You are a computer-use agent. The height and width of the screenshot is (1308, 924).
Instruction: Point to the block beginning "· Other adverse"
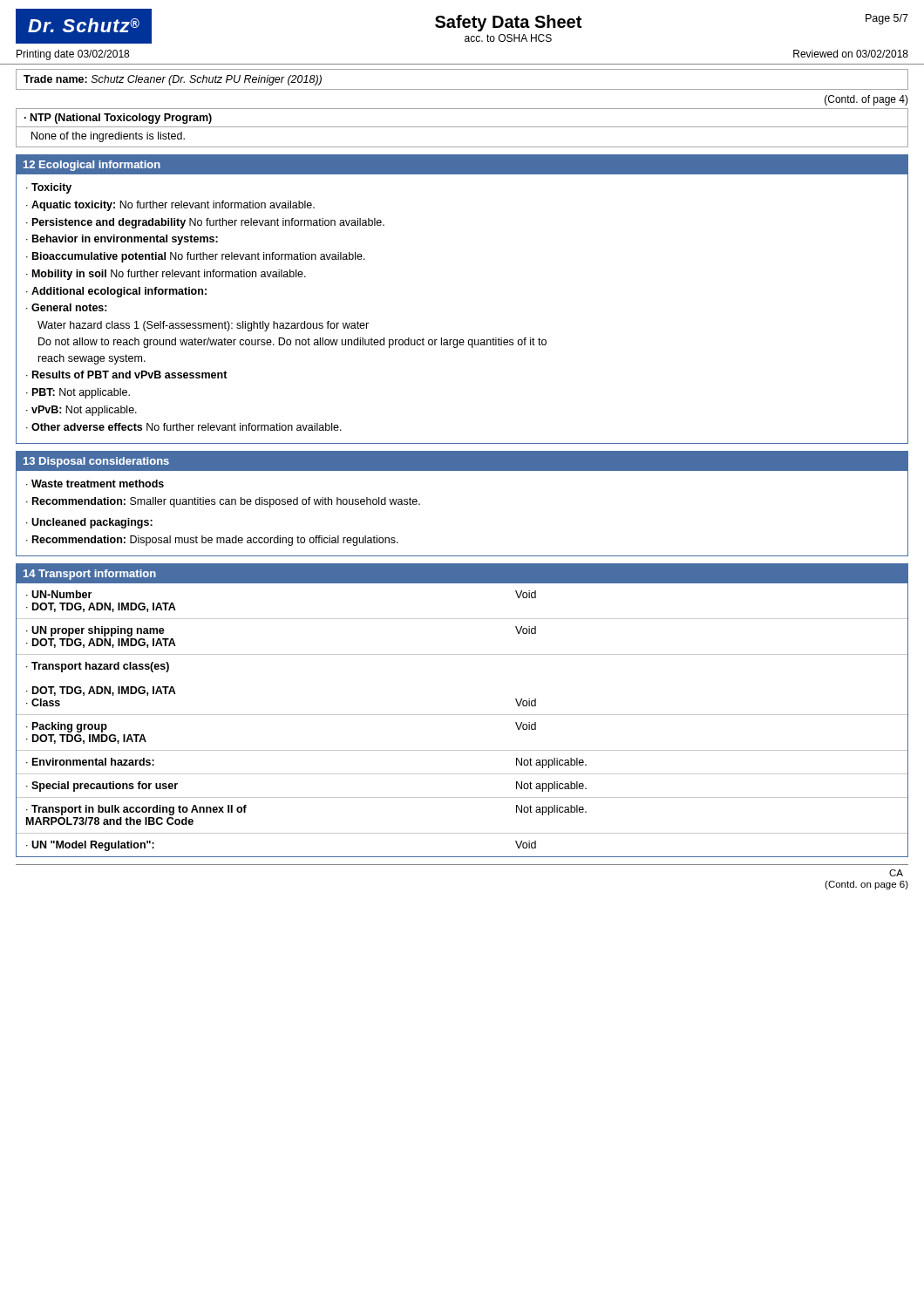(x=184, y=427)
